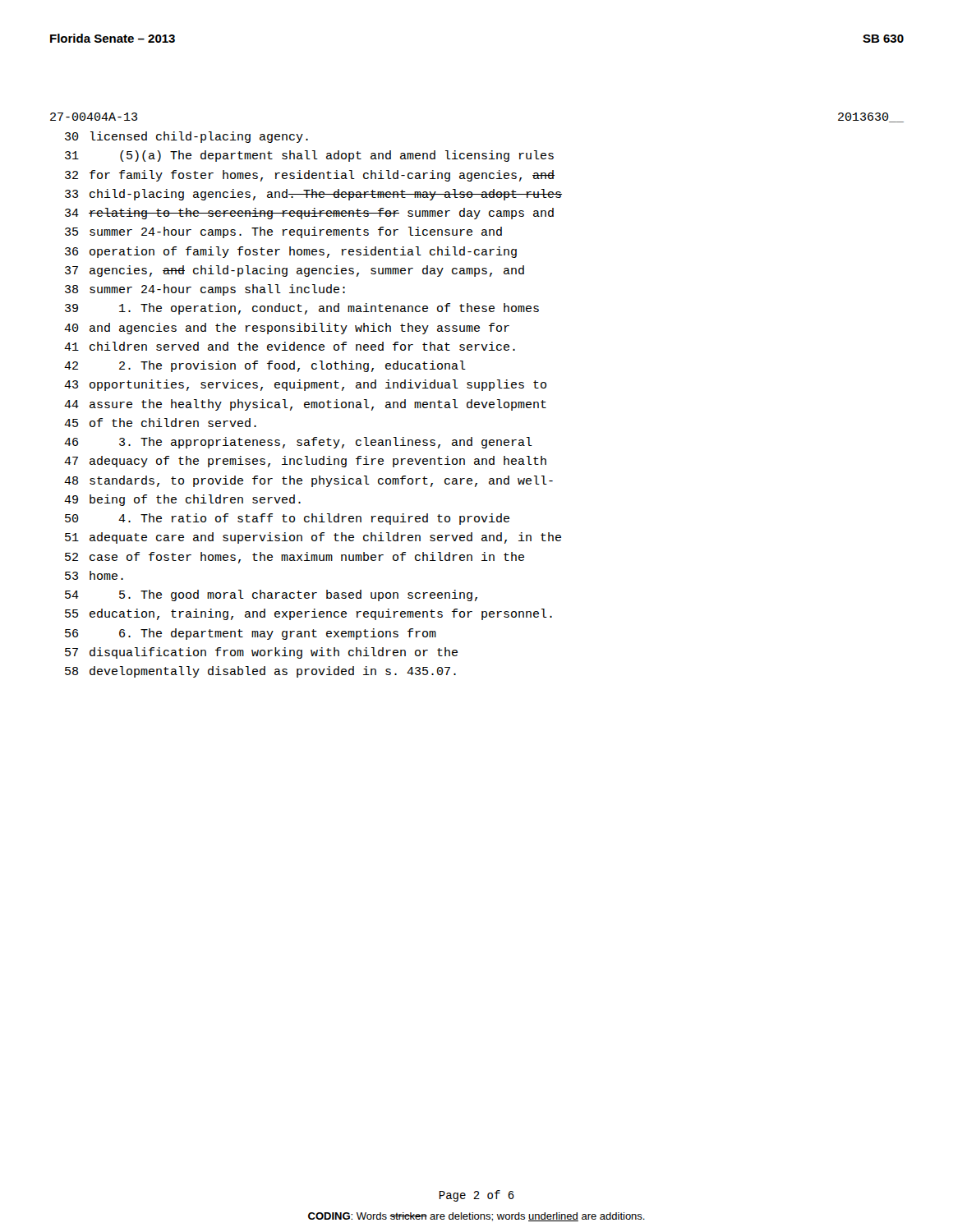Where does it say "30 licensed child-placing agency."?
953x1232 pixels.
186,137
